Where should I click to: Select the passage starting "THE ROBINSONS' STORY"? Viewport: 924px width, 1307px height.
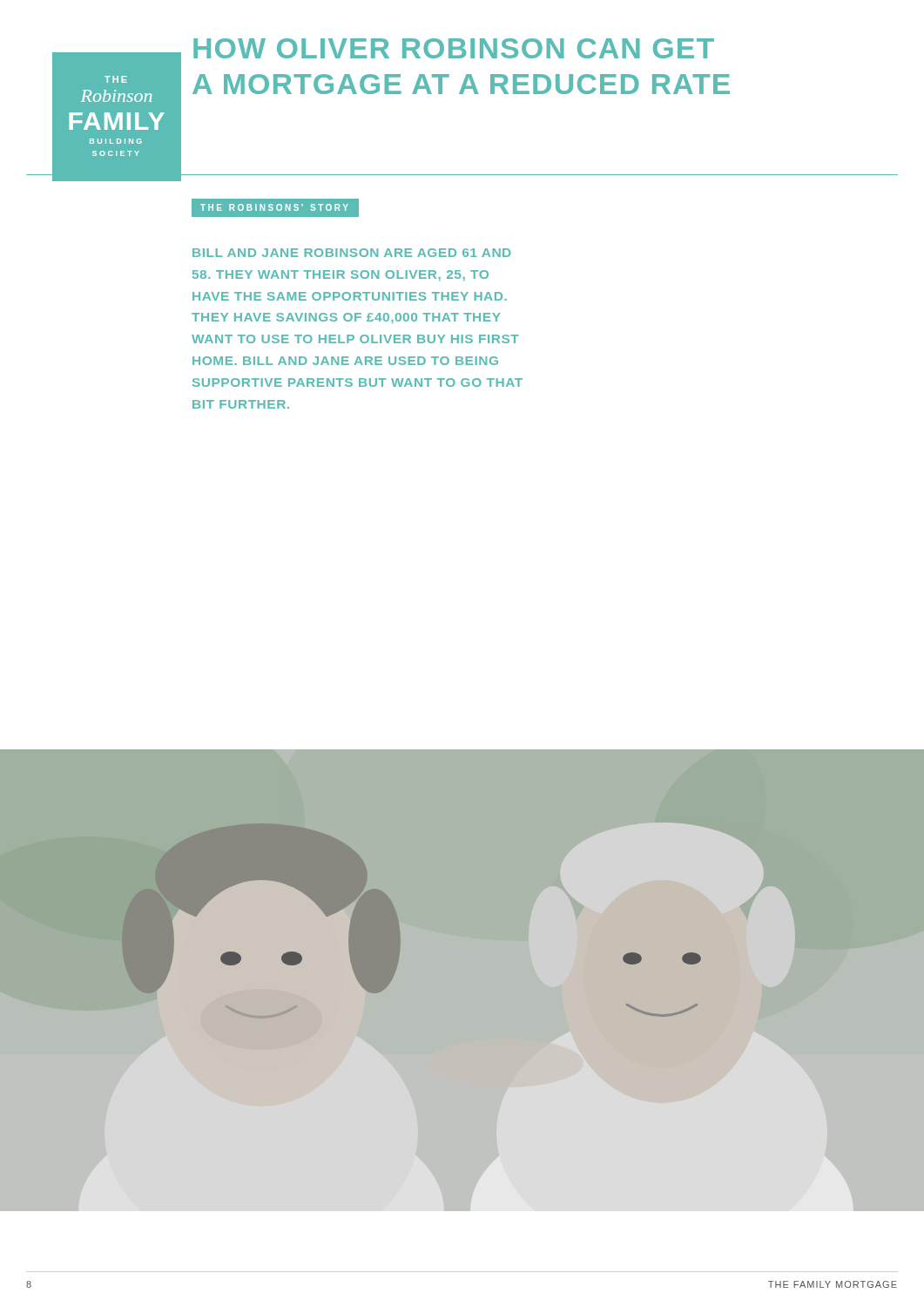(x=275, y=208)
